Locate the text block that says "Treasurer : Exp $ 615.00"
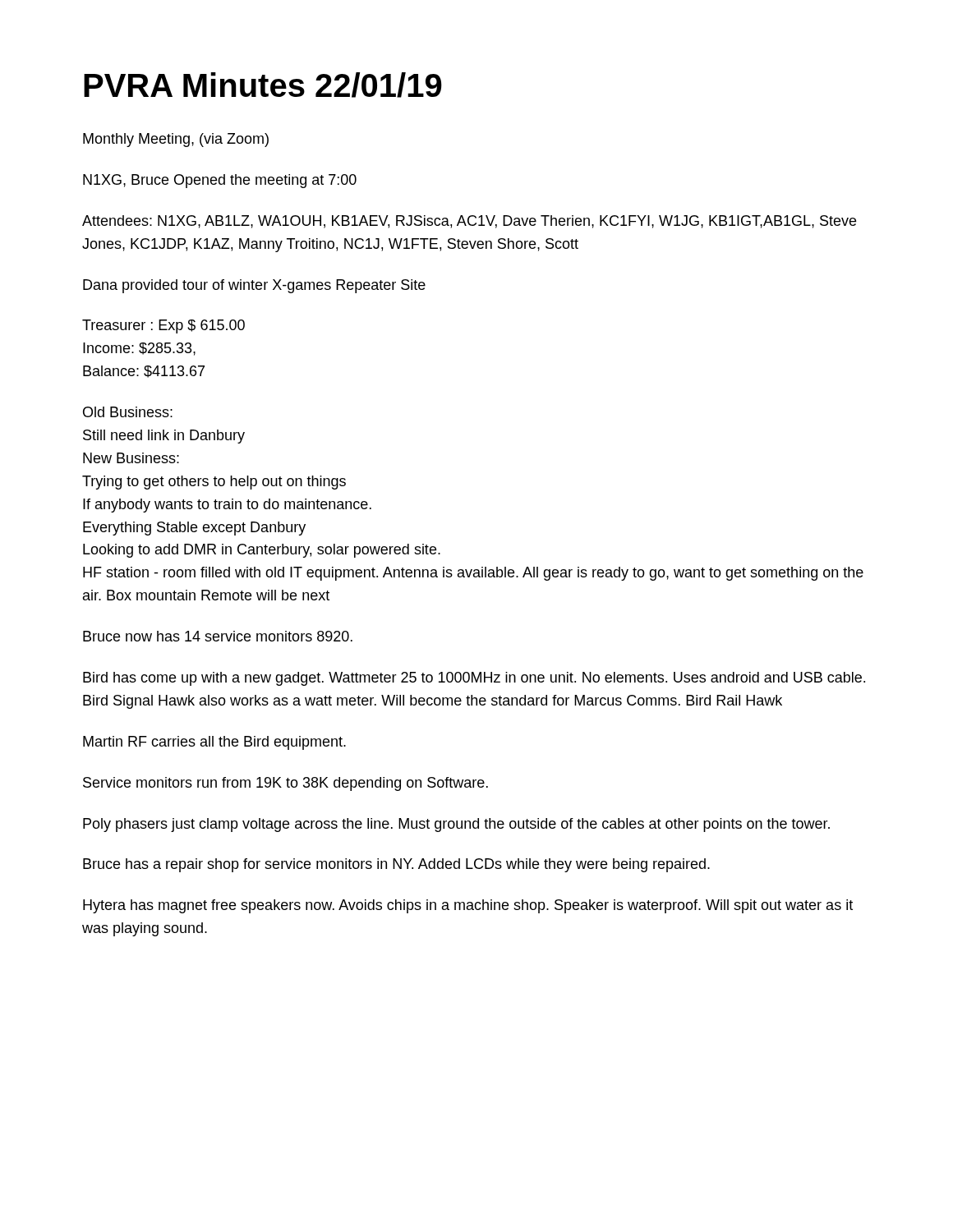 point(164,349)
